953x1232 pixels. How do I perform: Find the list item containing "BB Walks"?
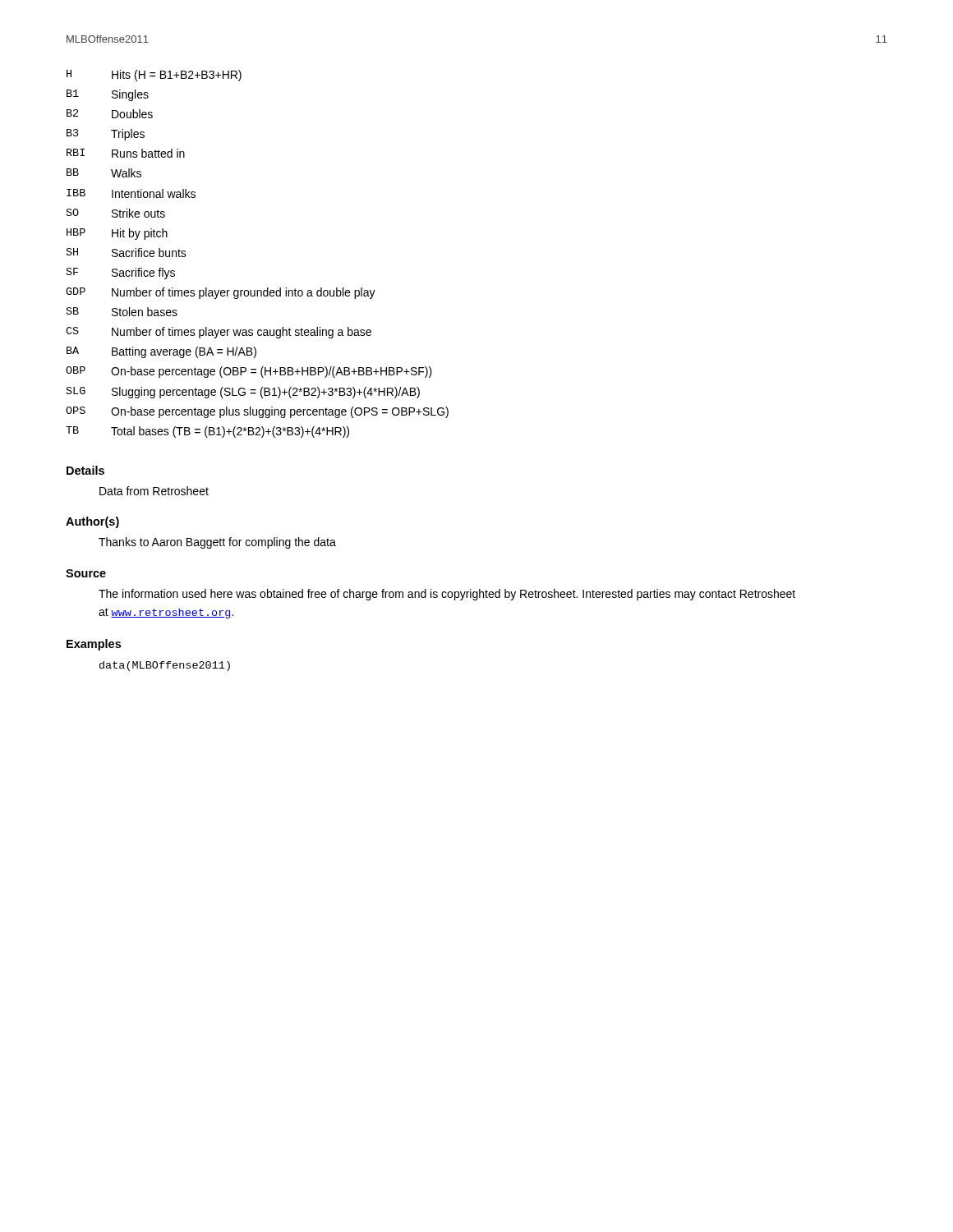104,174
